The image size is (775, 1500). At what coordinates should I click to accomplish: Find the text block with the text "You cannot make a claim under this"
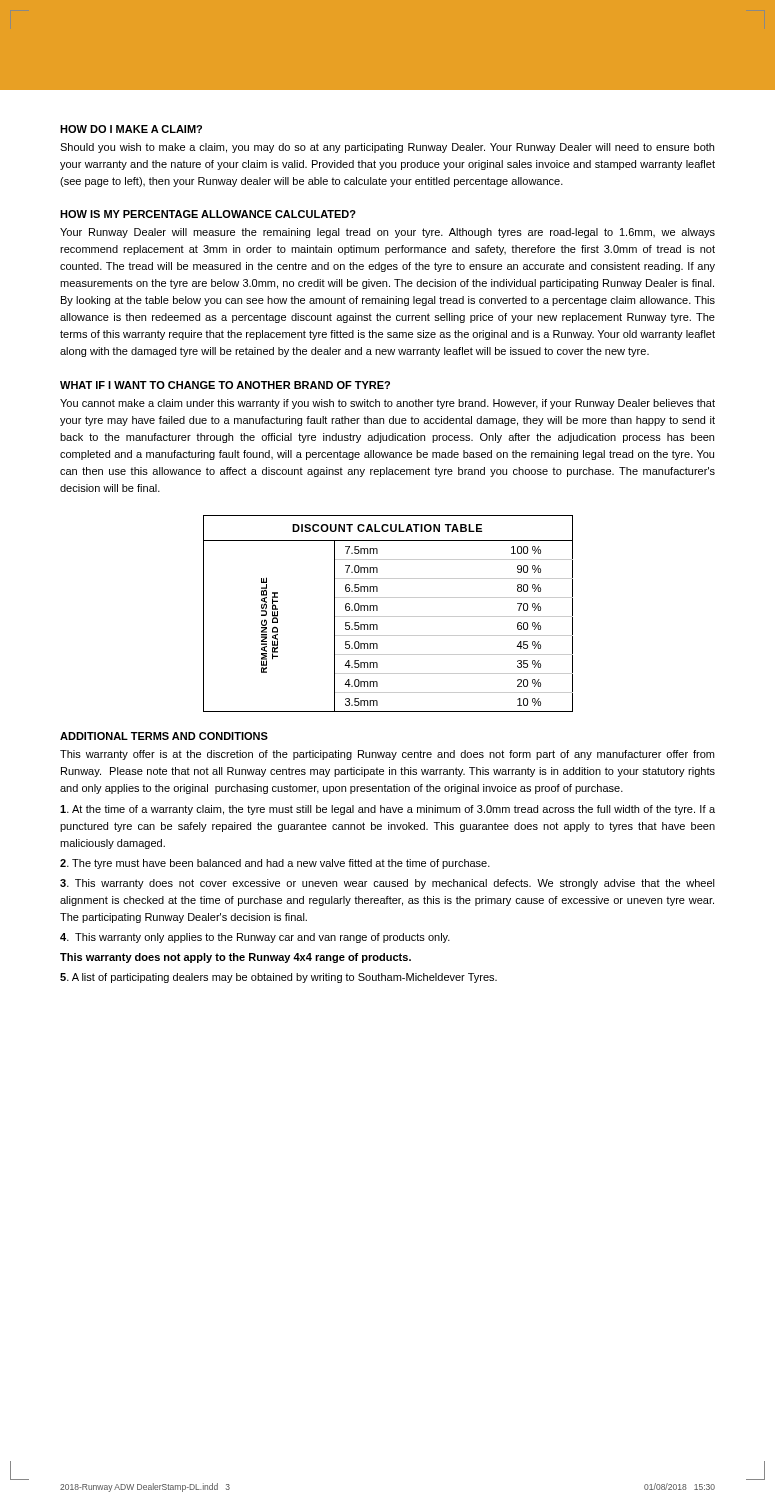[x=388, y=445]
